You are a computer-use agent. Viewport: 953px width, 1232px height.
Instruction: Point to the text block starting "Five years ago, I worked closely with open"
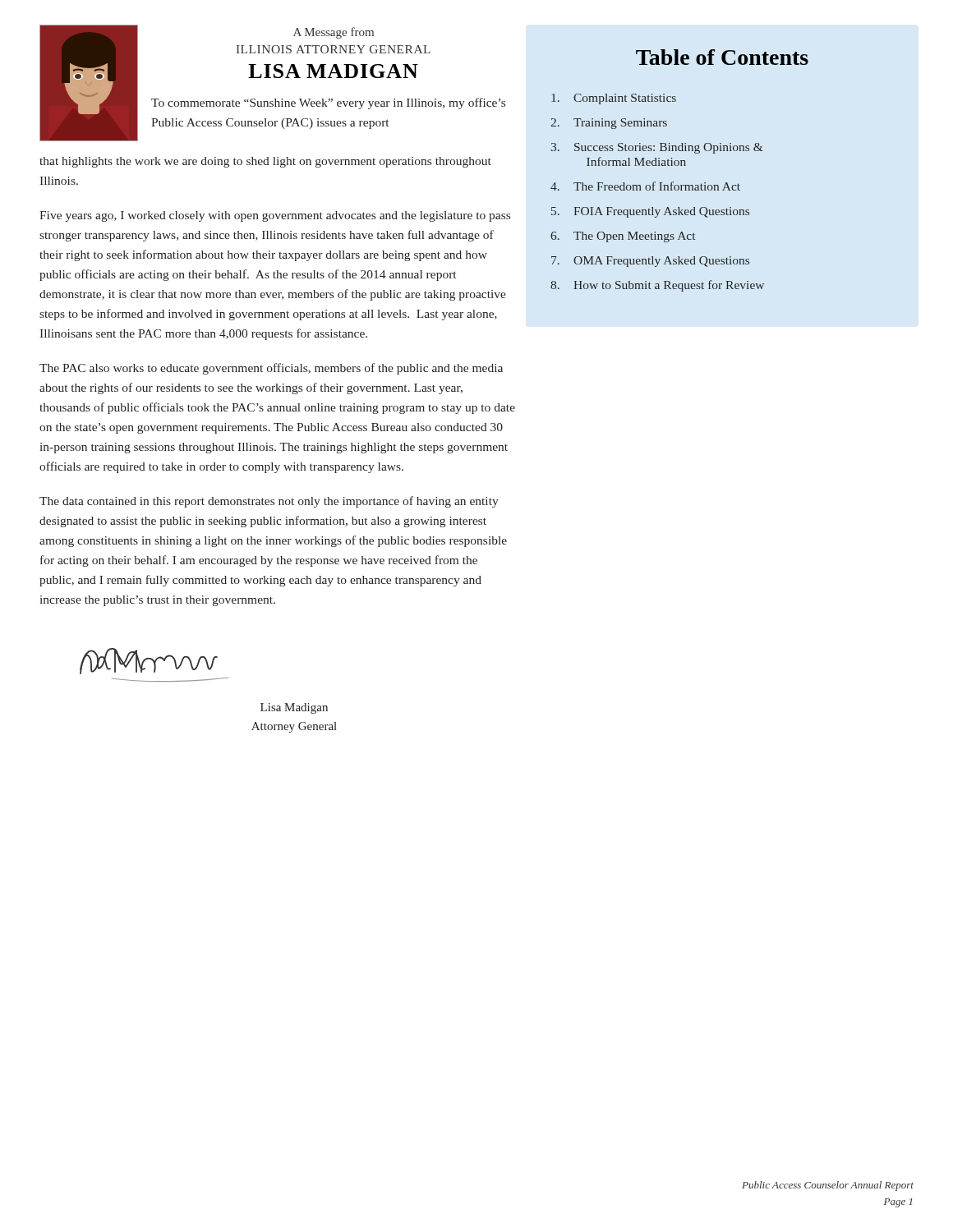[x=275, y=274]
